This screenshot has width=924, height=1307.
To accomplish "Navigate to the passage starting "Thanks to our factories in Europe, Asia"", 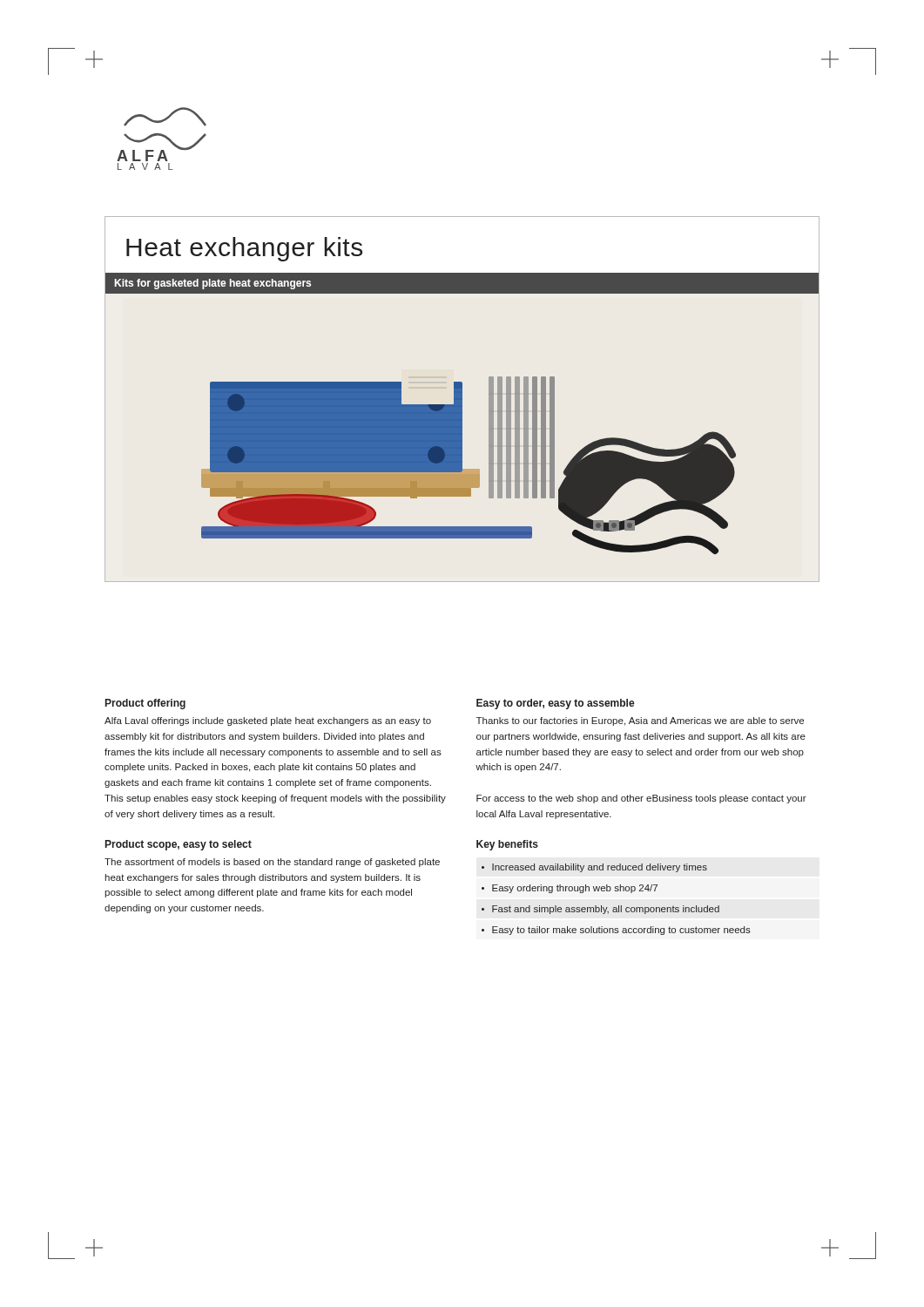I will point(641,744).
